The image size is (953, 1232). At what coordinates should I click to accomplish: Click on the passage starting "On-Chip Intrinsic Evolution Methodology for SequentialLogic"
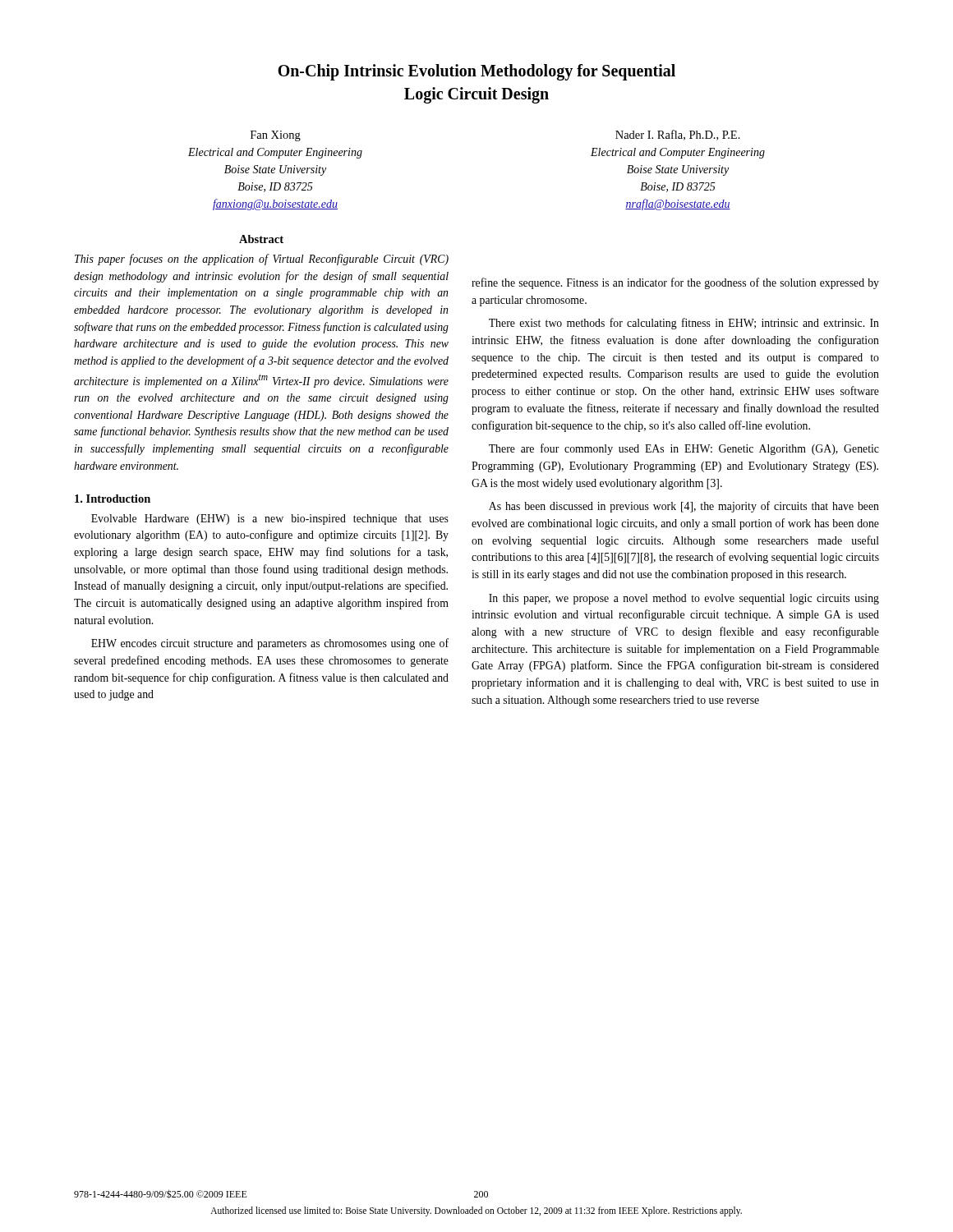476,82
